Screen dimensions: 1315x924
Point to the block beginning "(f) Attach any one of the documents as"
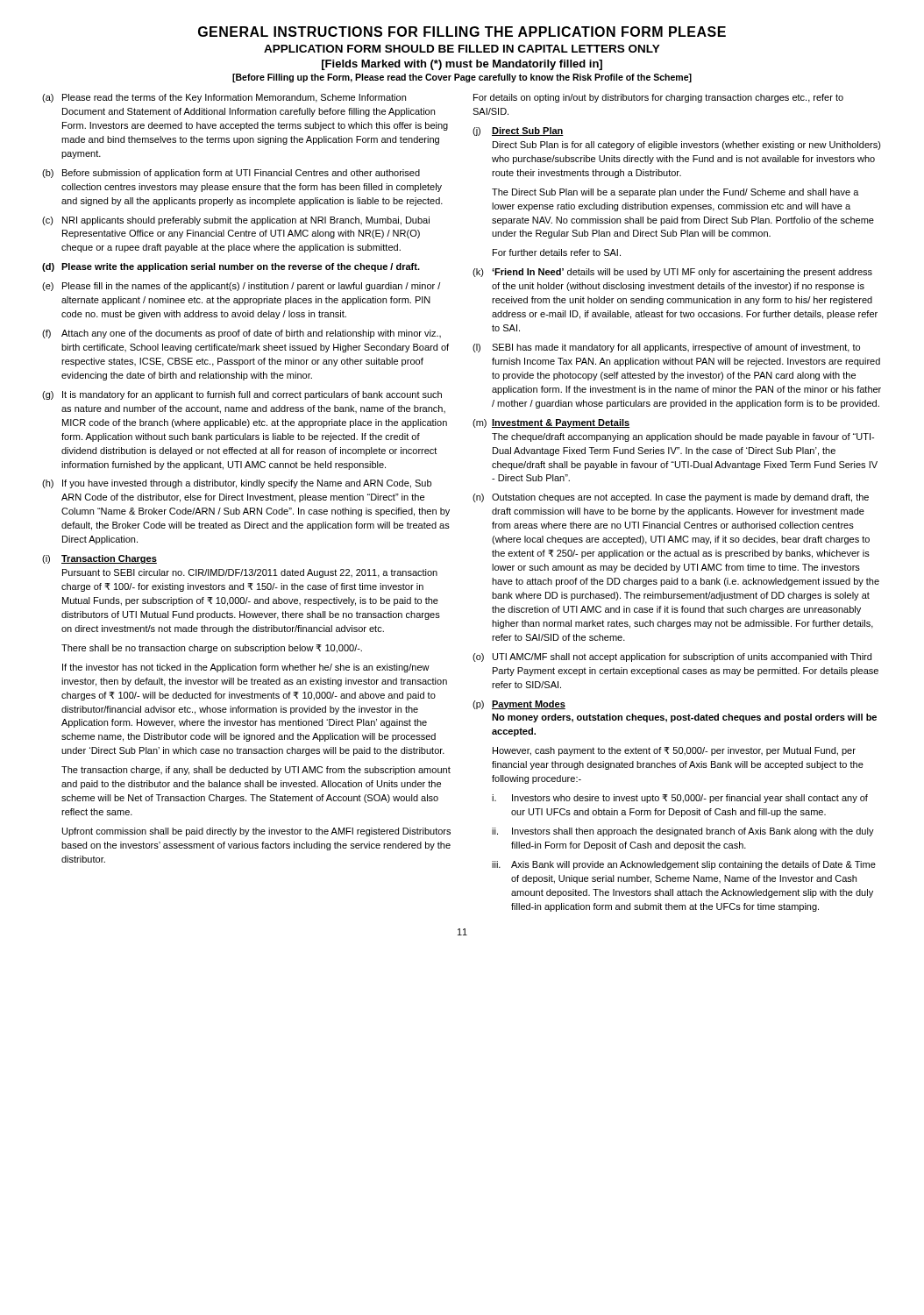coord(247,355)
